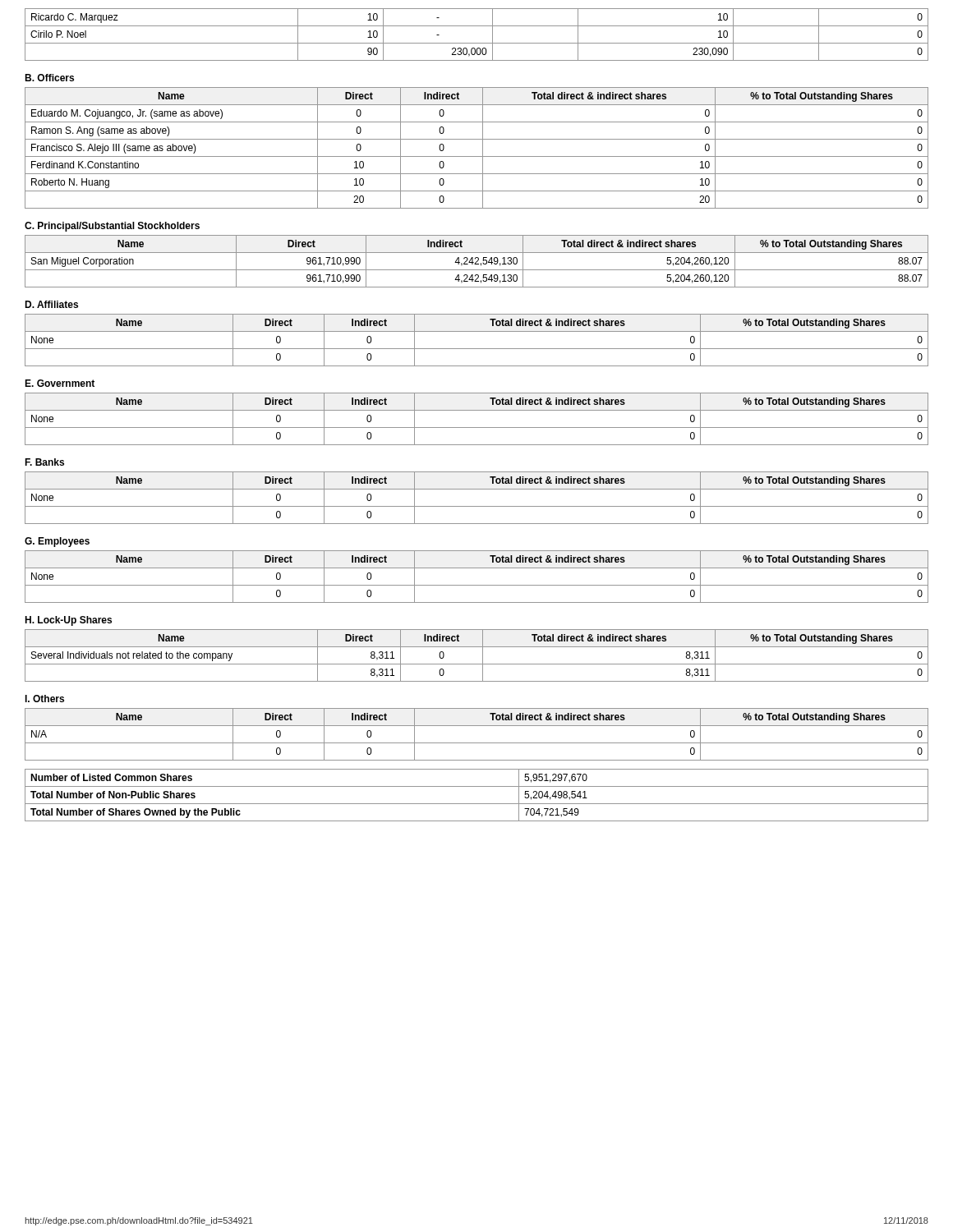Click on the table containing "Cirilo P. Noel"
The height and width of the screenshot is (1232, 953).
pyautogui.click(x=476, y=34)
